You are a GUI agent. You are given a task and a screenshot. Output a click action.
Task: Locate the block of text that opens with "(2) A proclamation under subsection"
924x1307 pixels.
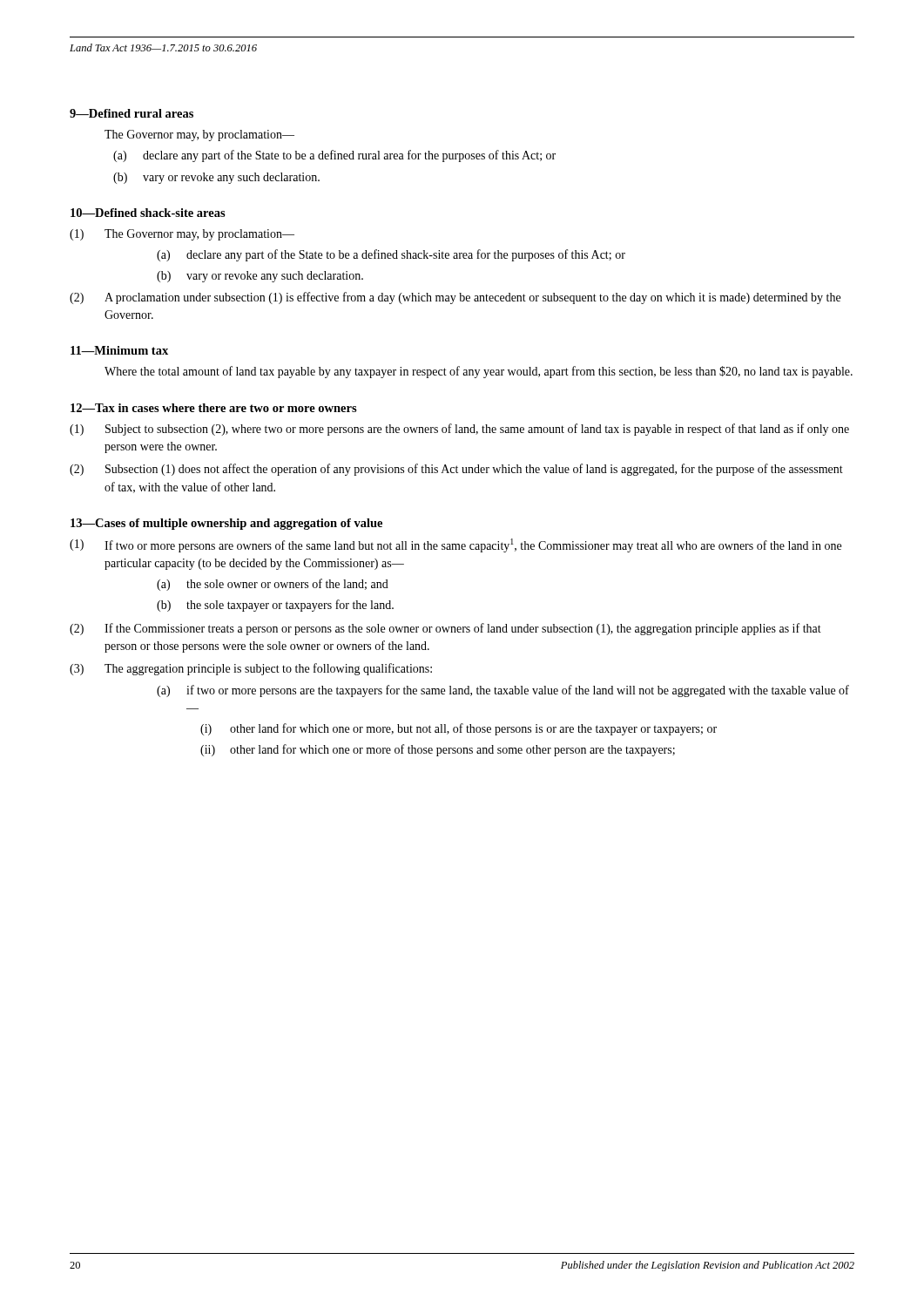tap(462, 307)
